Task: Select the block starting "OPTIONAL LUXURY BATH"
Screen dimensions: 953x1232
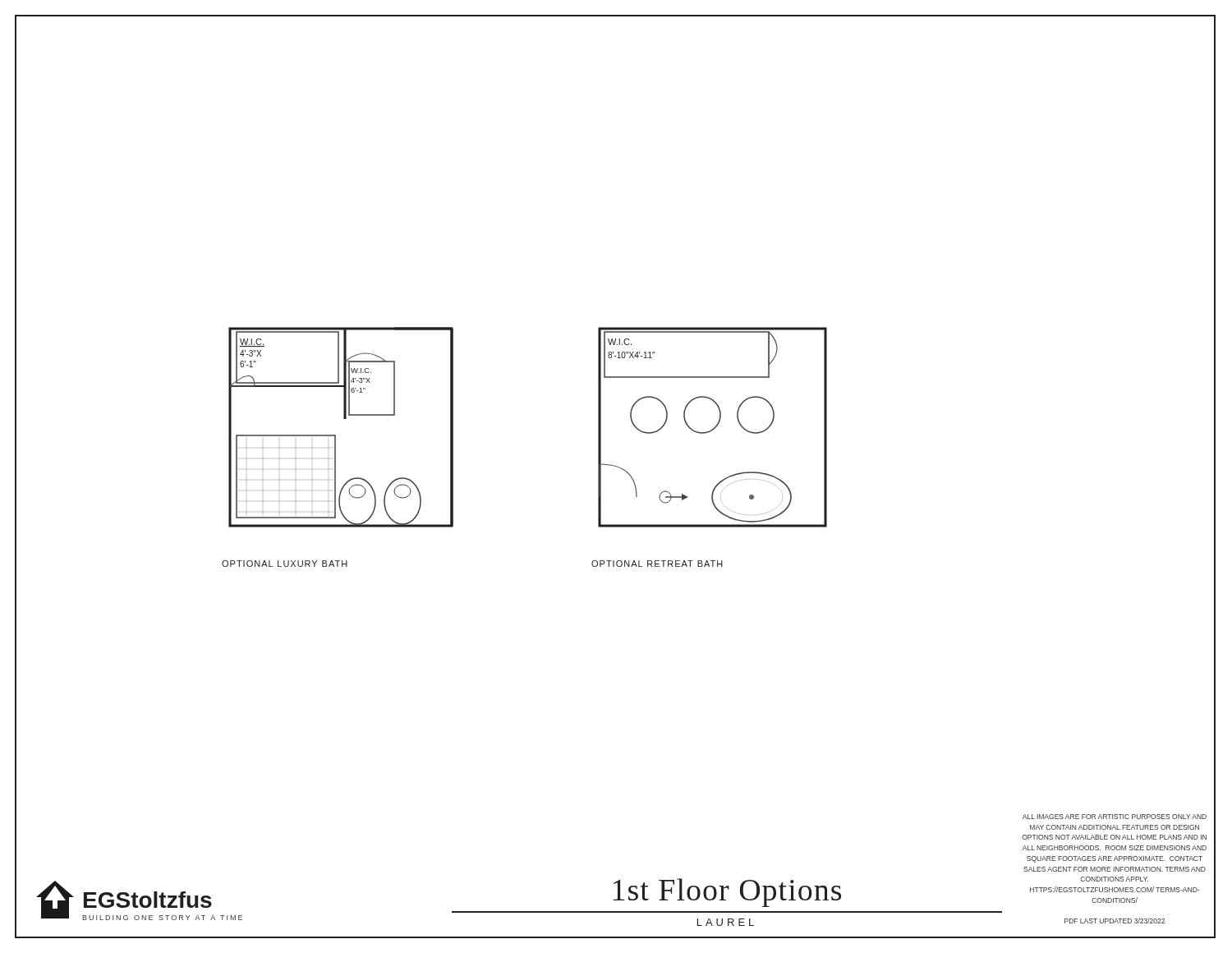Action: [285, 564]
